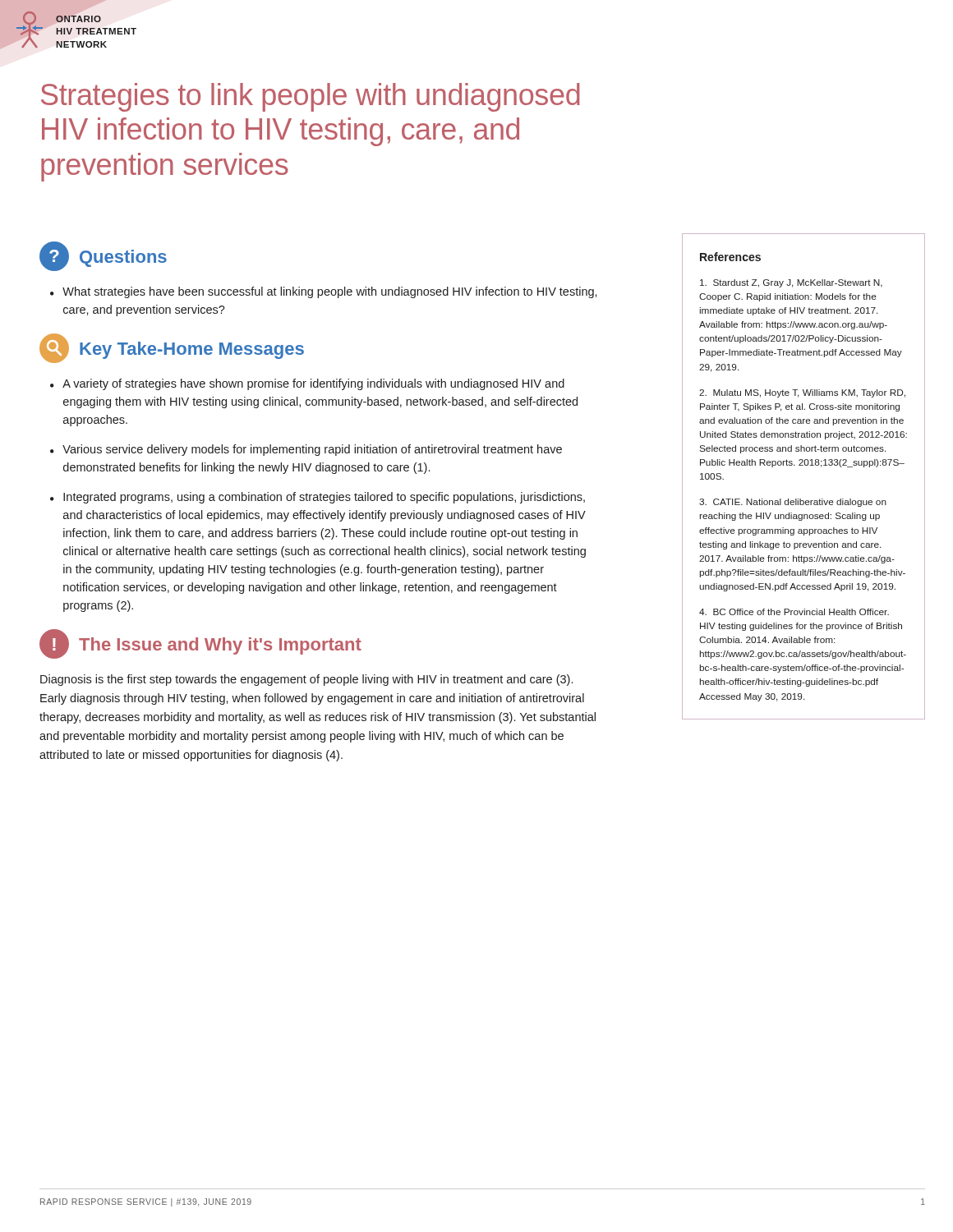Where is the passage that starts "• A variety of strategies have"?
This screenshot has width=953, height=1232.
tap(324, 402)
